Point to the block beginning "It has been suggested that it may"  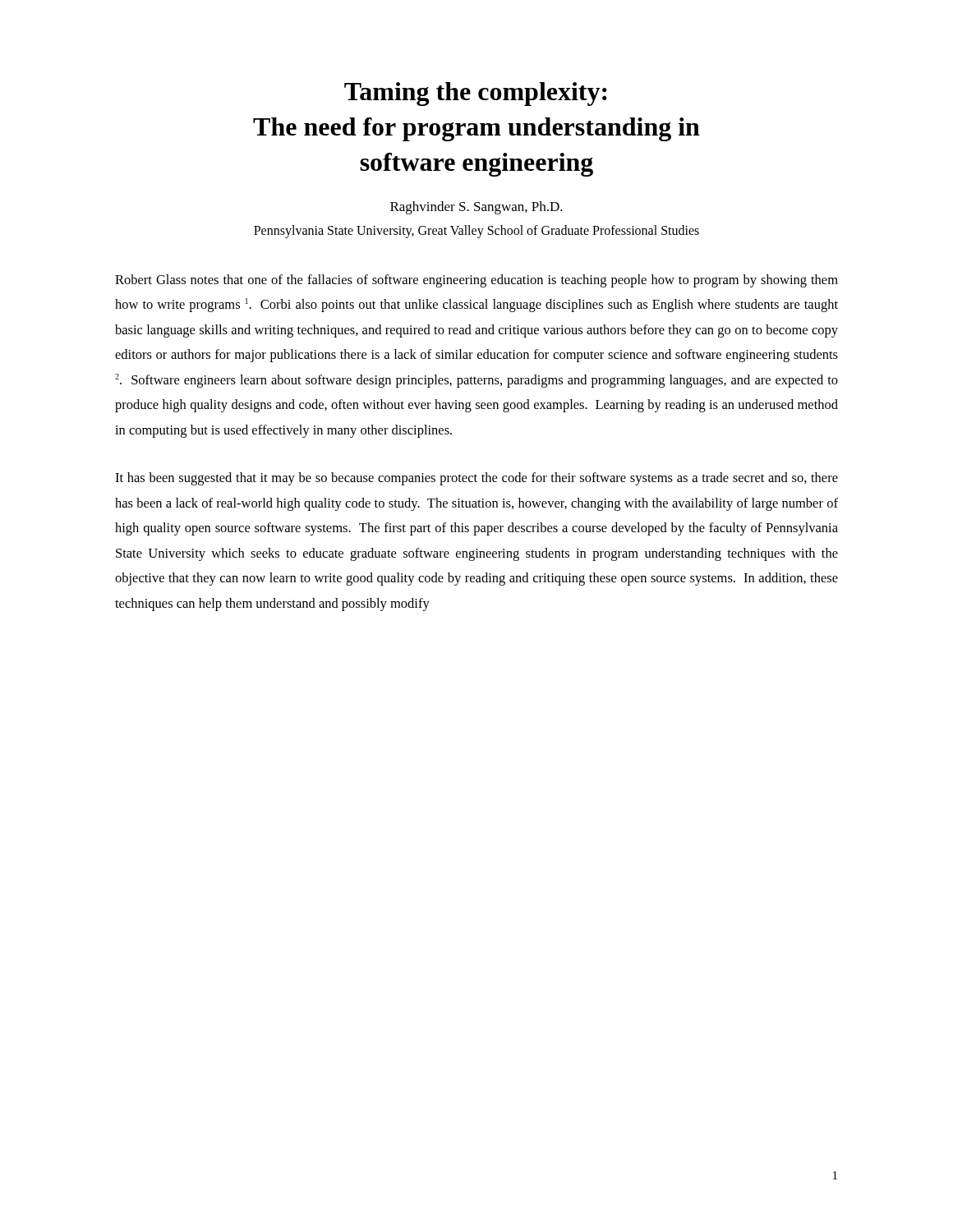pyautogui.click(x=476, y=540)
